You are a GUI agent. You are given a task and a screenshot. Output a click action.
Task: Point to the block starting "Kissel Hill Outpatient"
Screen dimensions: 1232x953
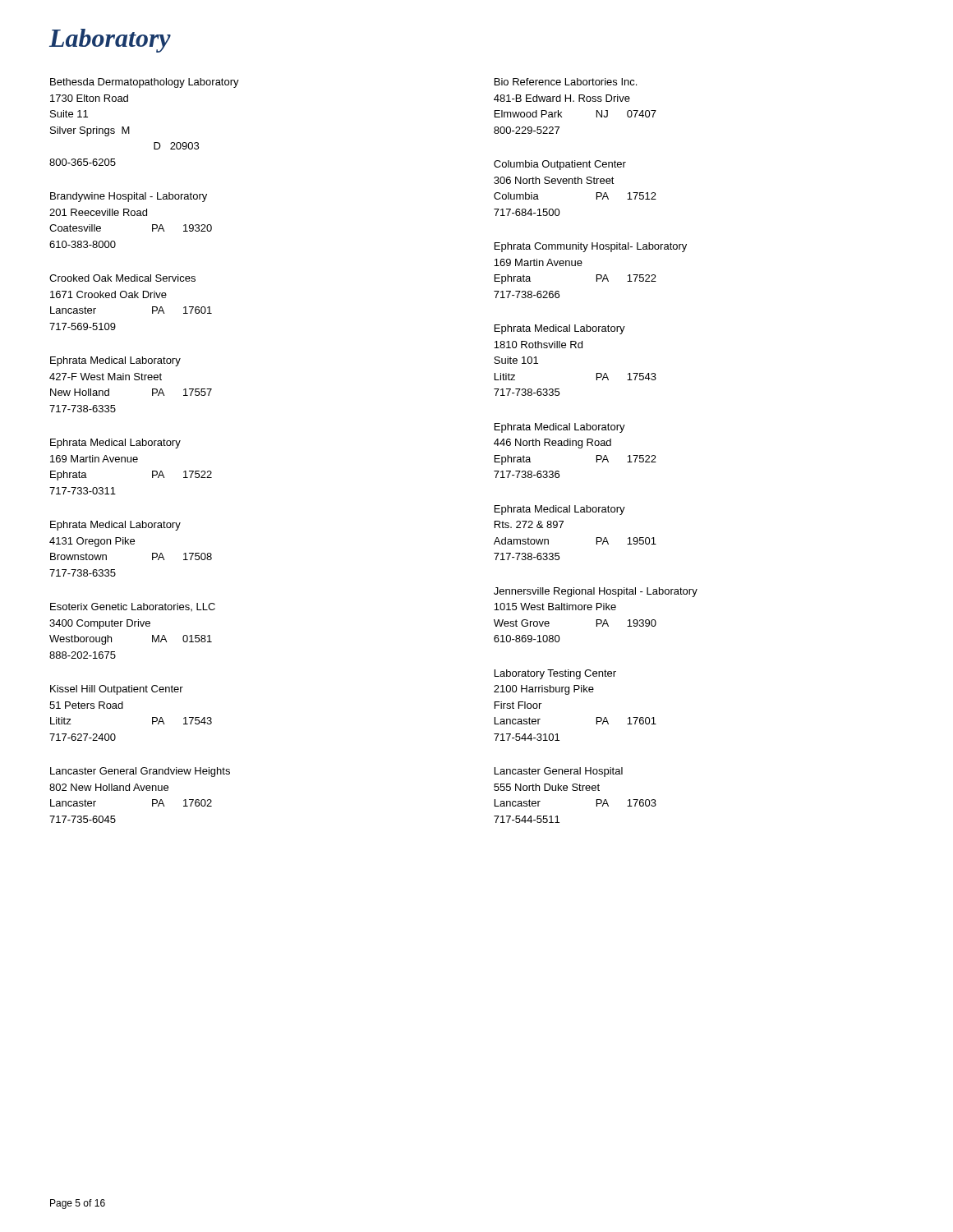point(117,690)
